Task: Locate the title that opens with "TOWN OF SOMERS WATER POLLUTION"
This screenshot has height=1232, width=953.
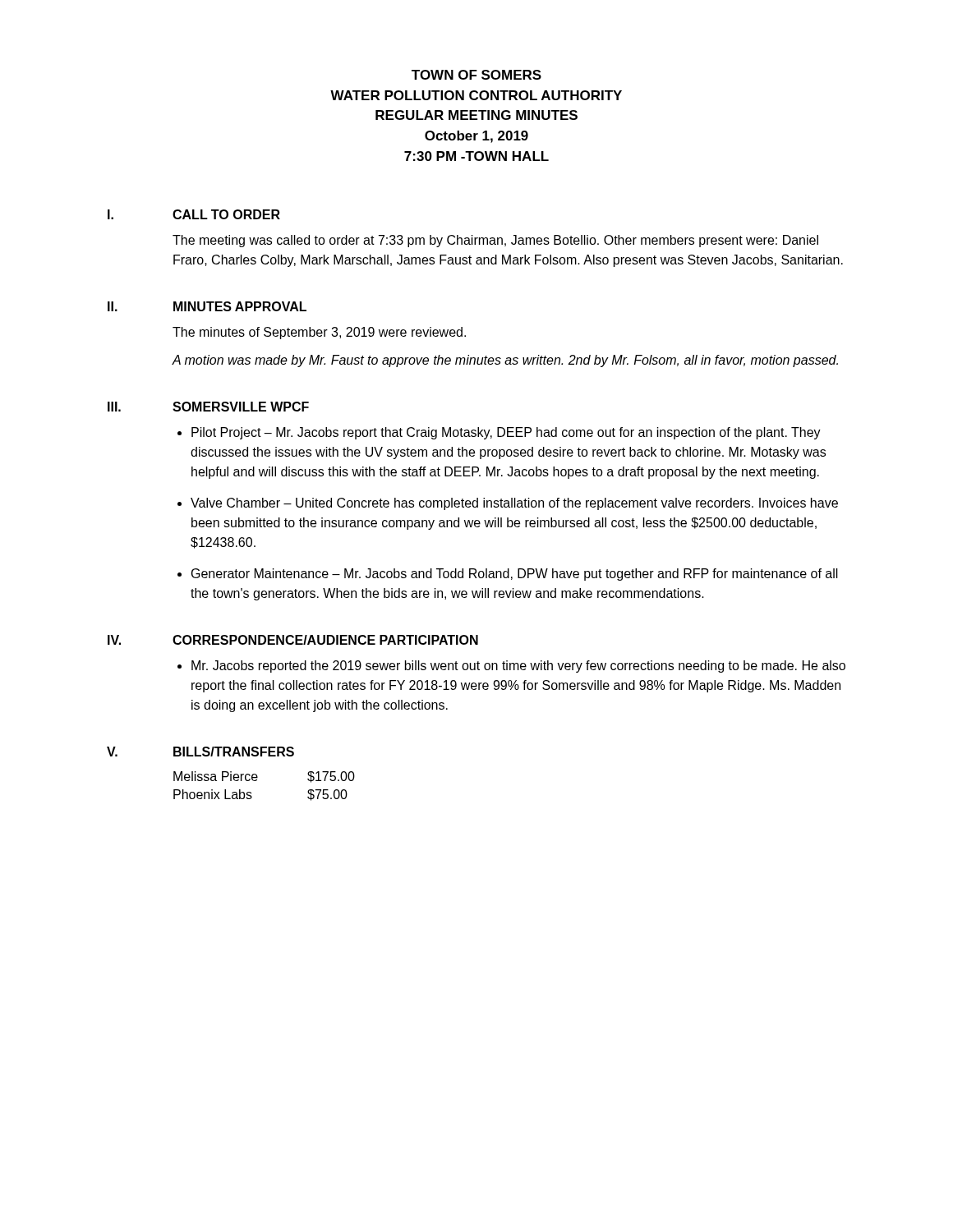Action: tap(476, 116)
